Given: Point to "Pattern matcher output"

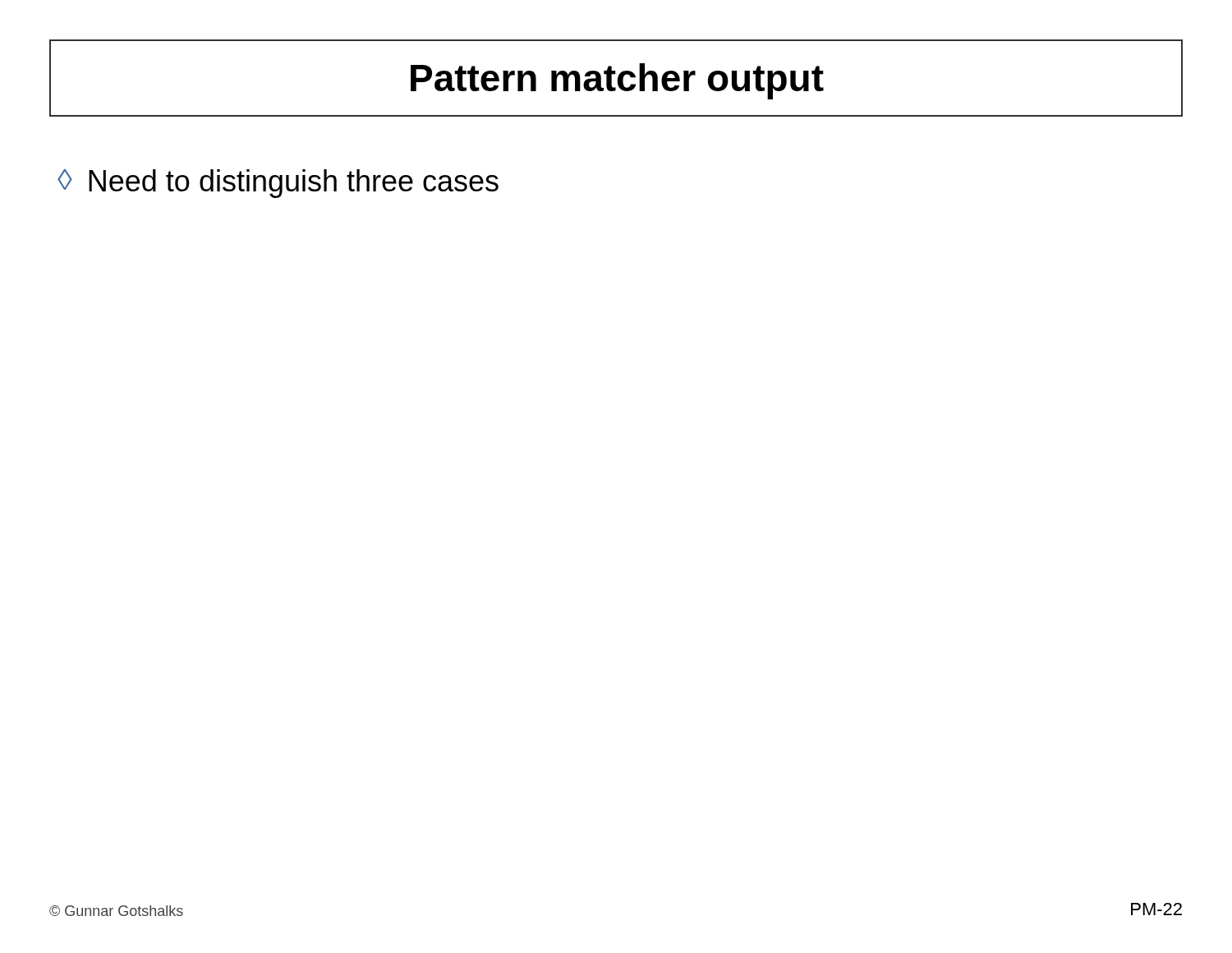Looking at the screenshot, I should tap(616, 78).
